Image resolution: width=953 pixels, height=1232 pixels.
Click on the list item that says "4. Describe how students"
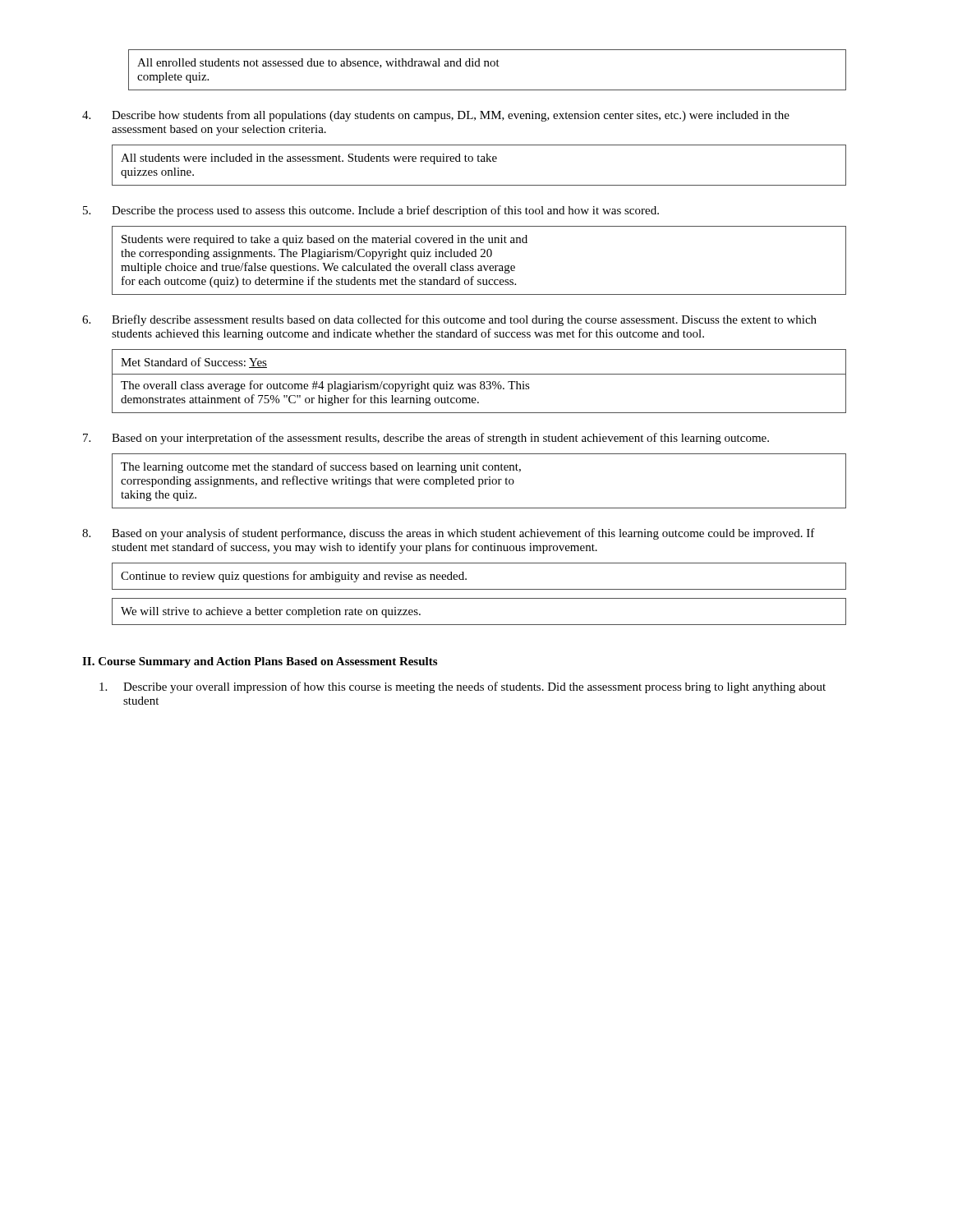[464, 122]
